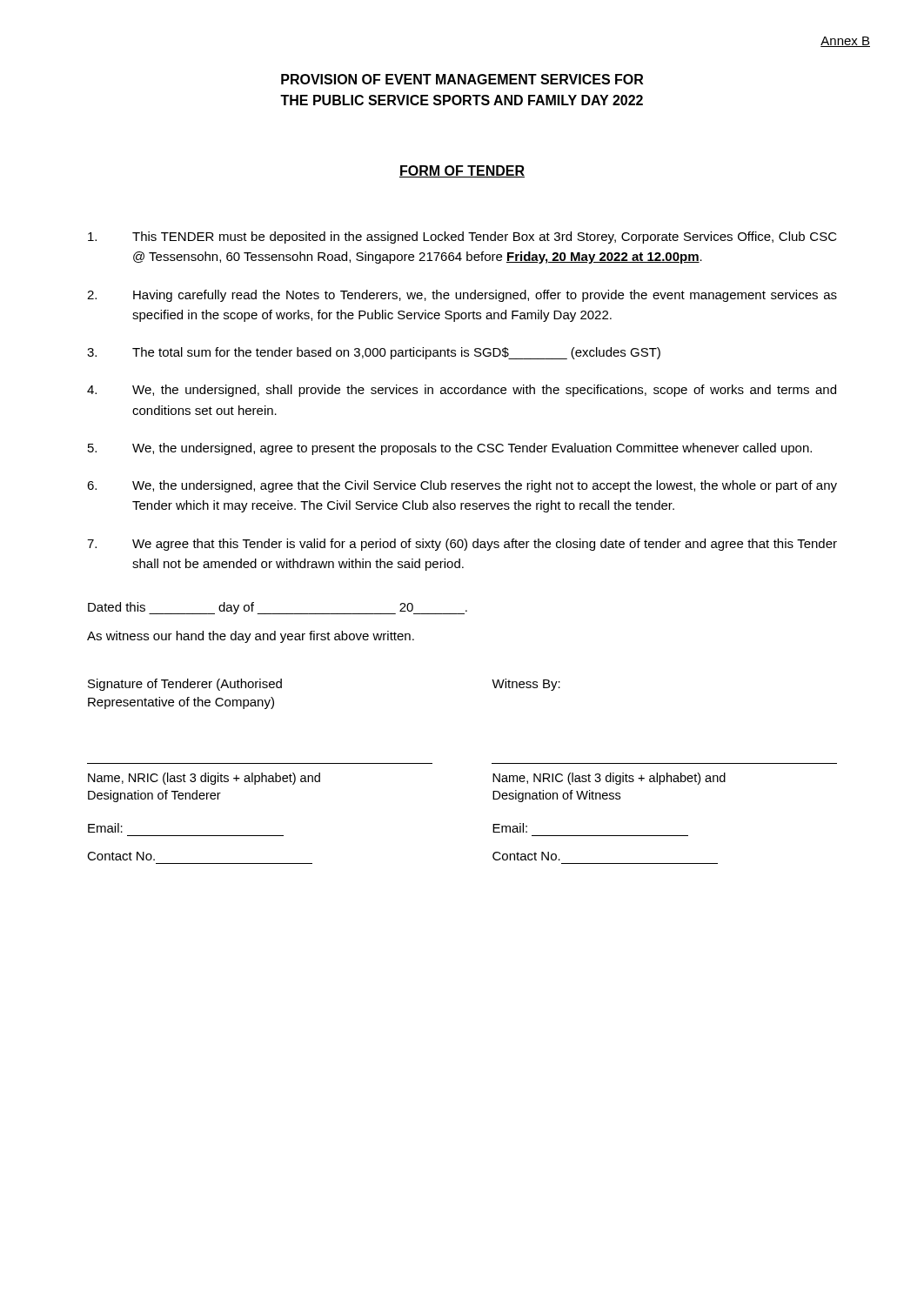This screenshot has width=924, height=1305.
Task: Where is the passage that starts "As witness our hand the day and year"?
Action: tap(251, 636)
